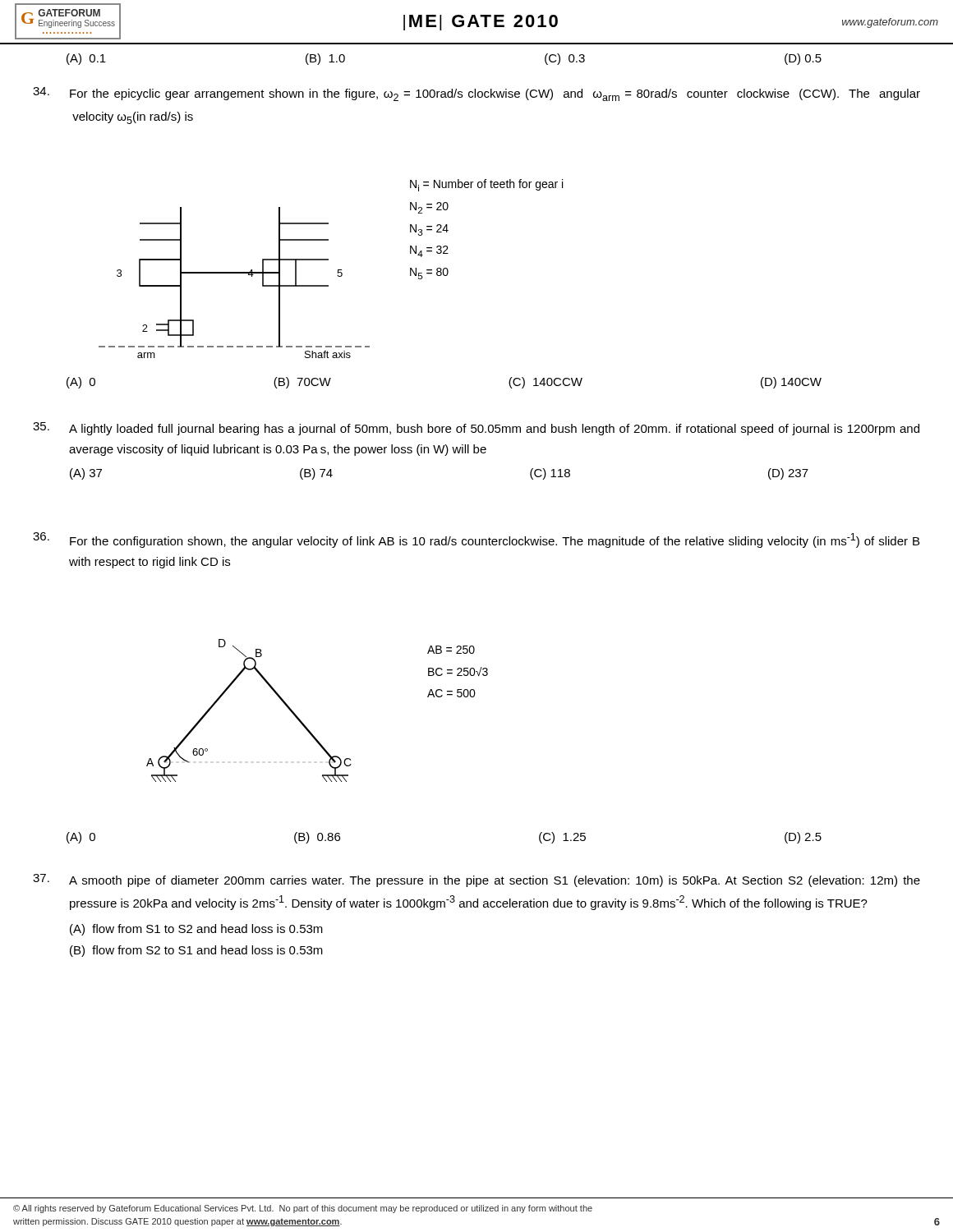Click on the element starting "(A) 0 (B) 0.86 (C)"
Screen dimensions: 1232x953
(x=74, y=838)
